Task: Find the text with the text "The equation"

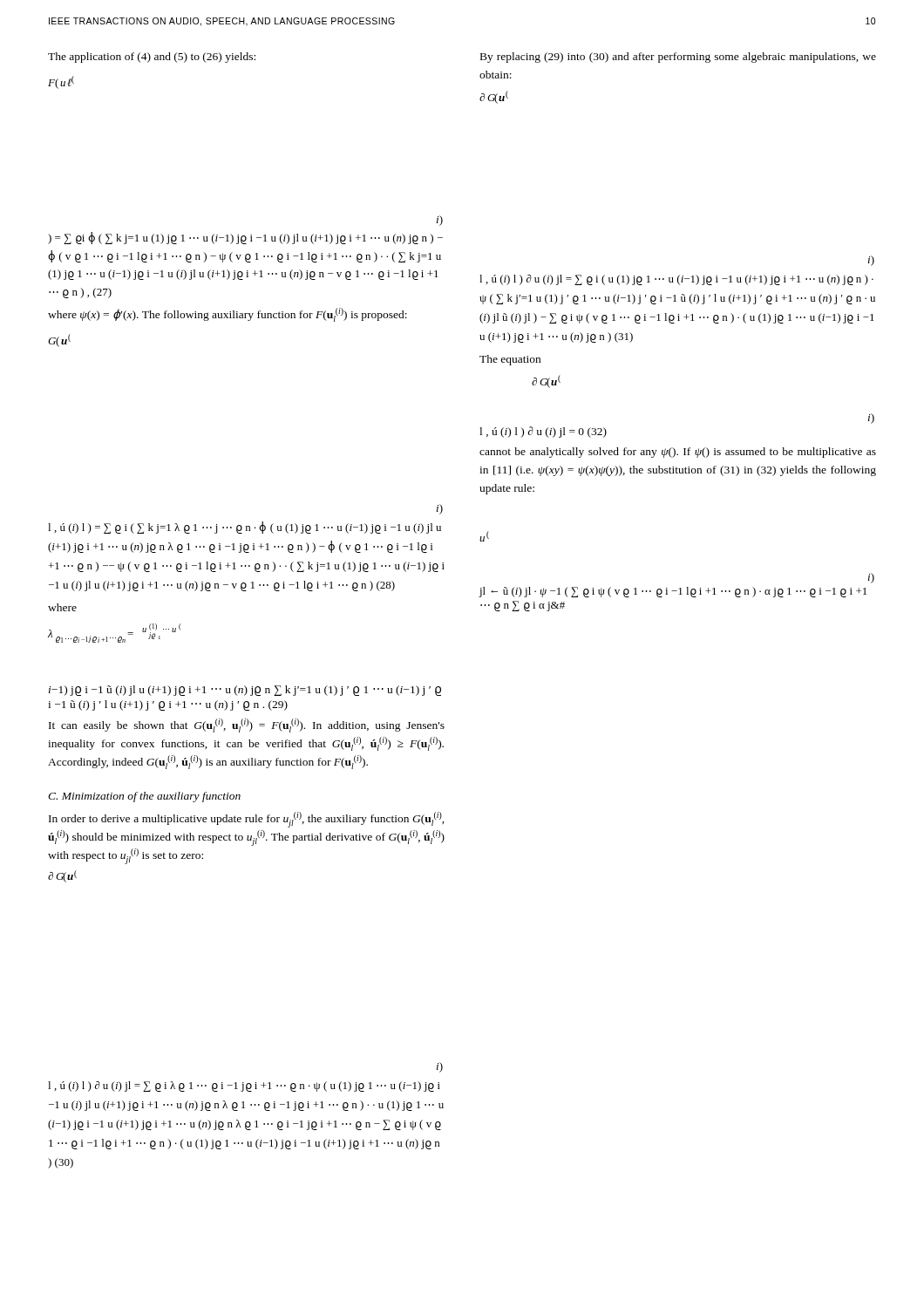Action: pyautogui.click(x=510, y=359)
